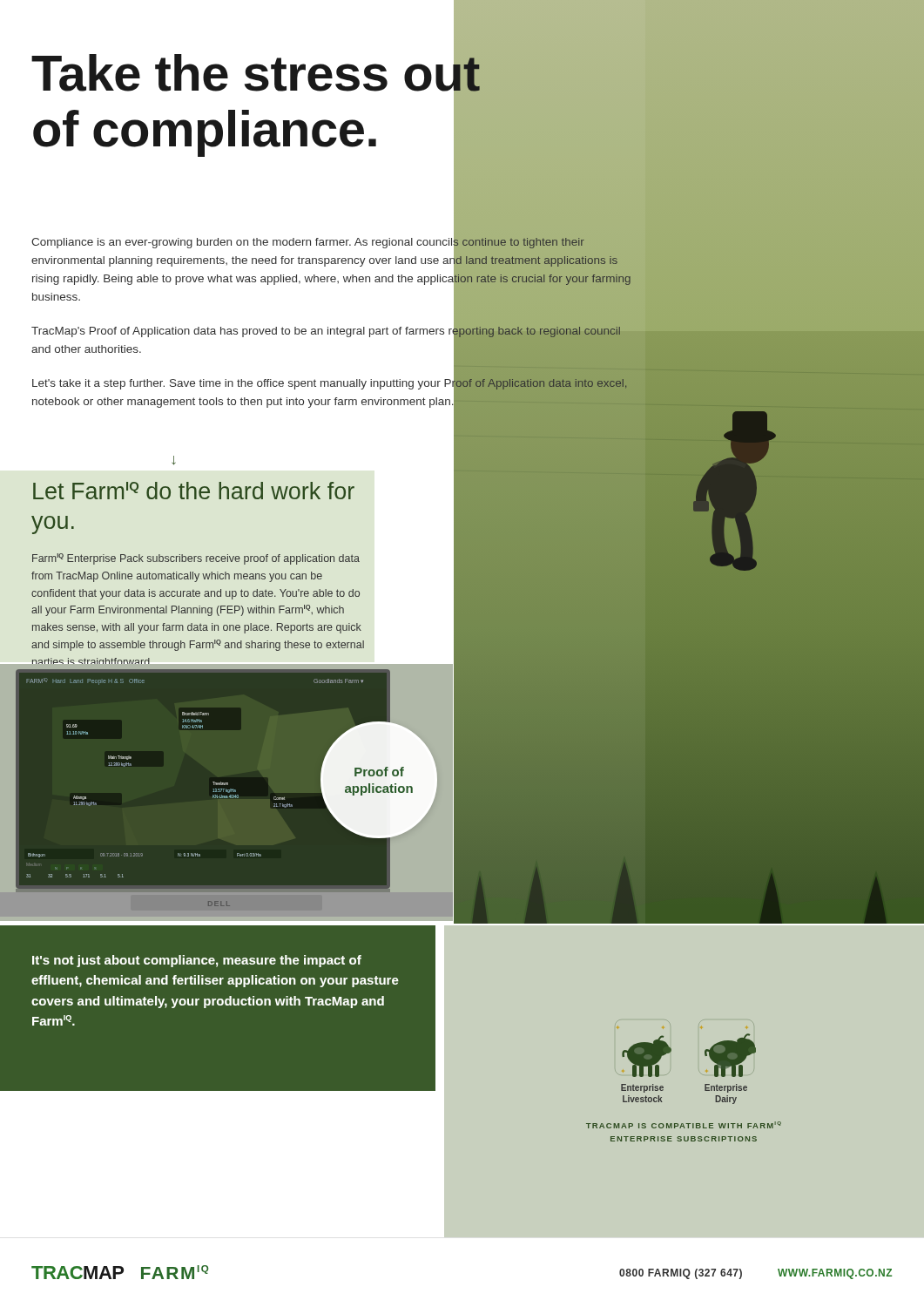Find the screenshot
Image resolution: width=924 pixels, height=1307 pixels.
(x=226, y=792)
